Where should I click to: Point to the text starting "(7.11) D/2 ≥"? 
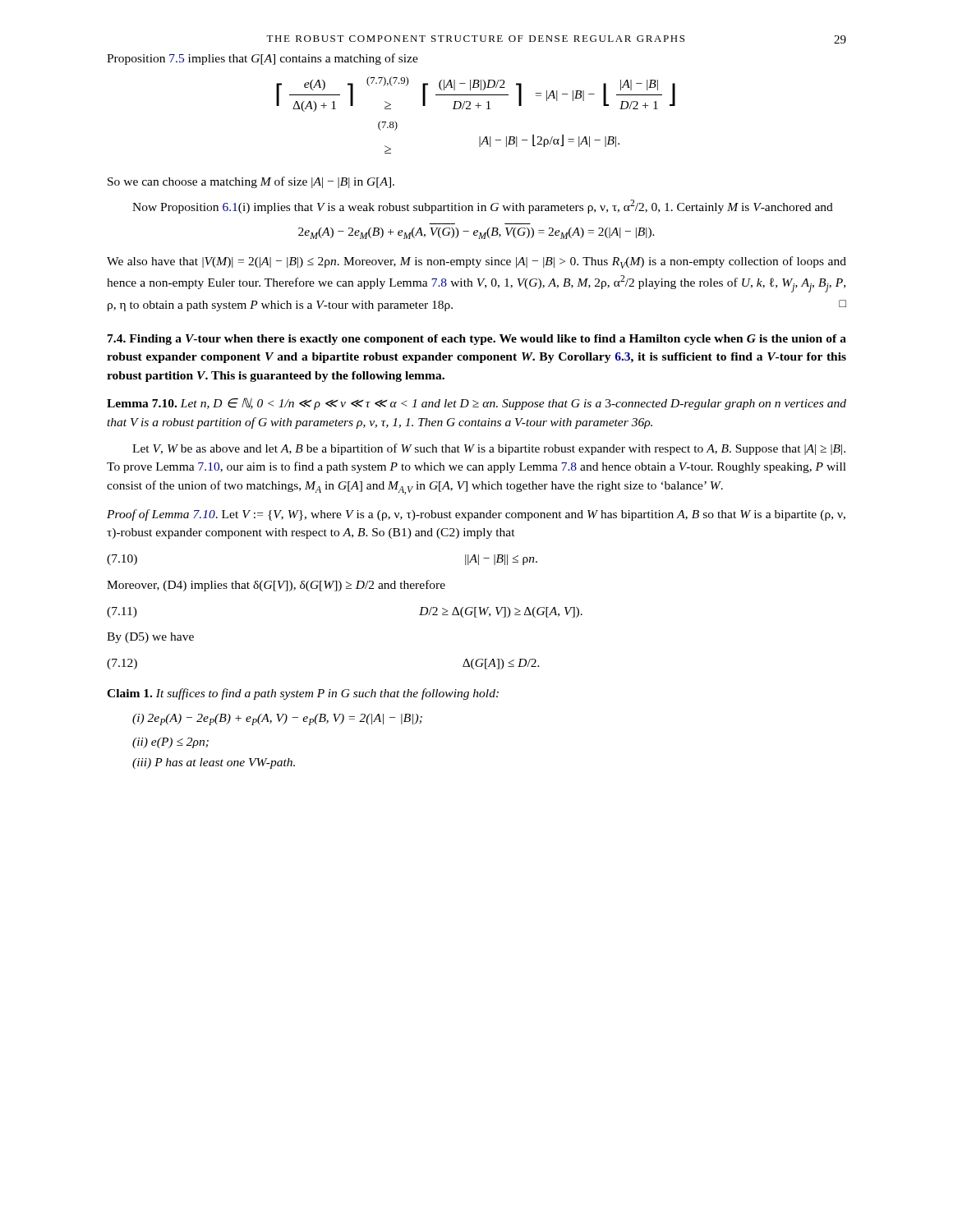(x=476, y=611)
